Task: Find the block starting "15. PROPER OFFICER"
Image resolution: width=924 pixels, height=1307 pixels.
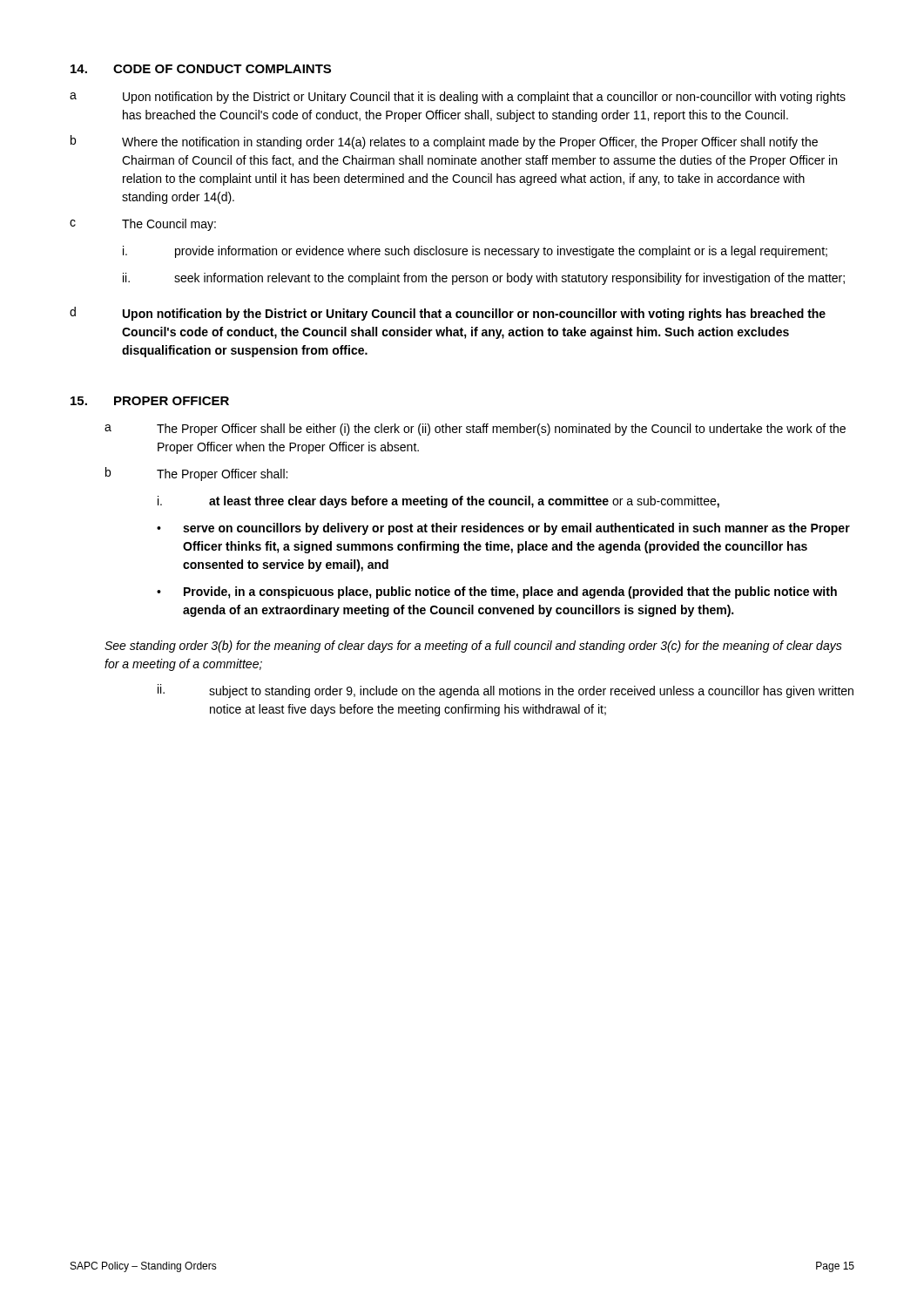Action: click(x=150, y=400)
